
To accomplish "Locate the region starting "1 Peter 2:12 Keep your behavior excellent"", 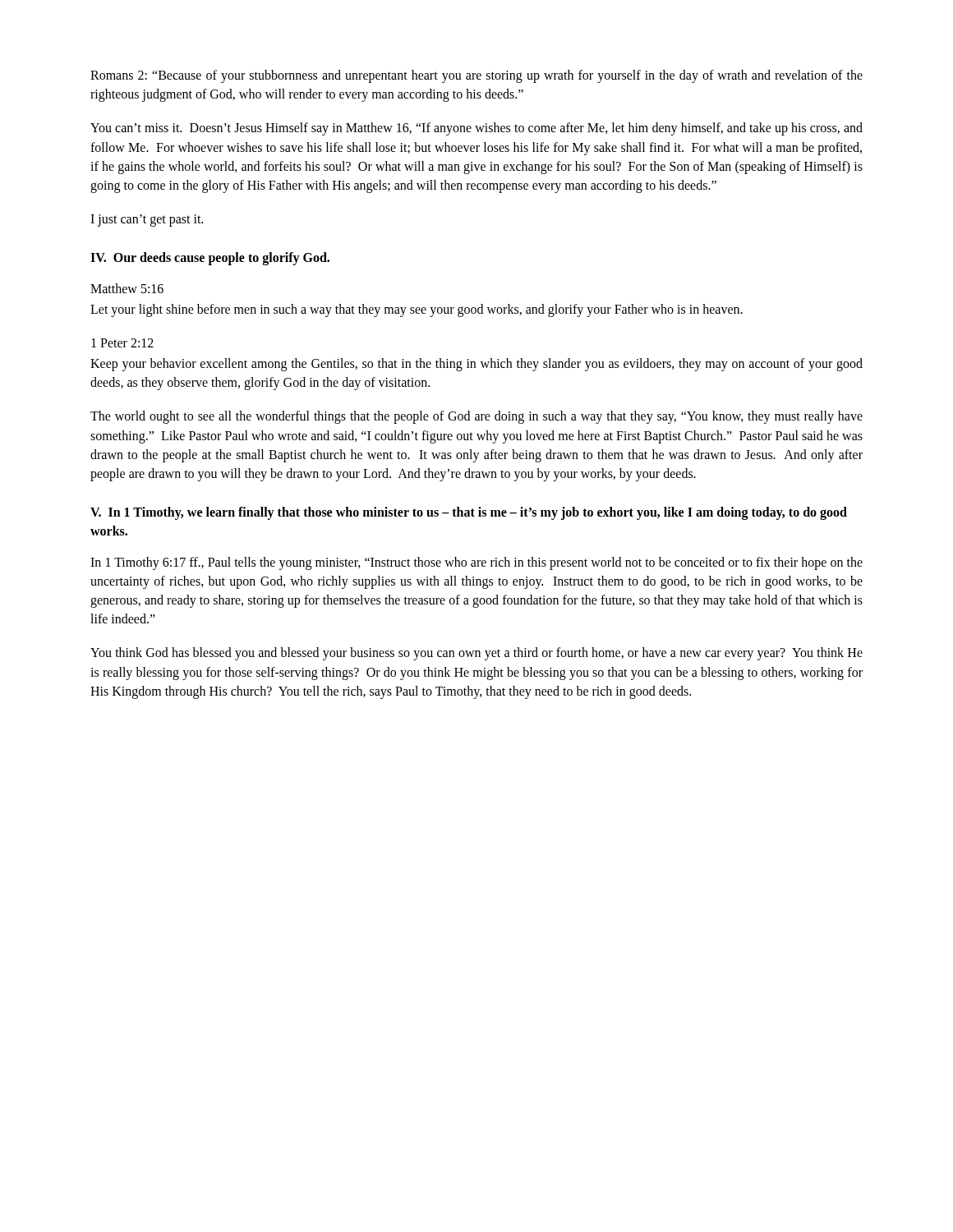I will pyautogui.click(x=476, y=361).
